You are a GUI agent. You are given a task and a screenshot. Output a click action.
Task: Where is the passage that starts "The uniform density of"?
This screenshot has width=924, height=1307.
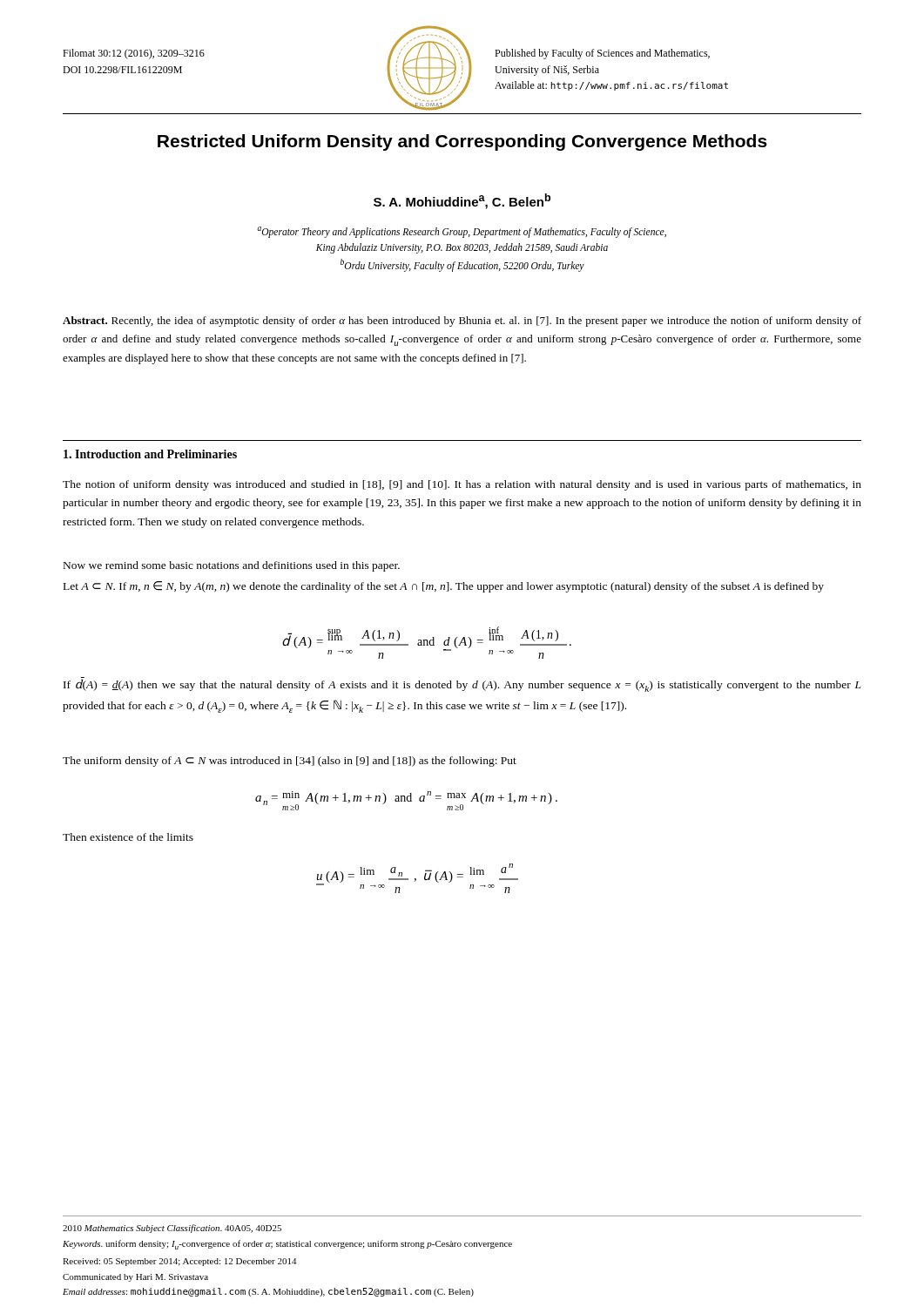point(289,760)
